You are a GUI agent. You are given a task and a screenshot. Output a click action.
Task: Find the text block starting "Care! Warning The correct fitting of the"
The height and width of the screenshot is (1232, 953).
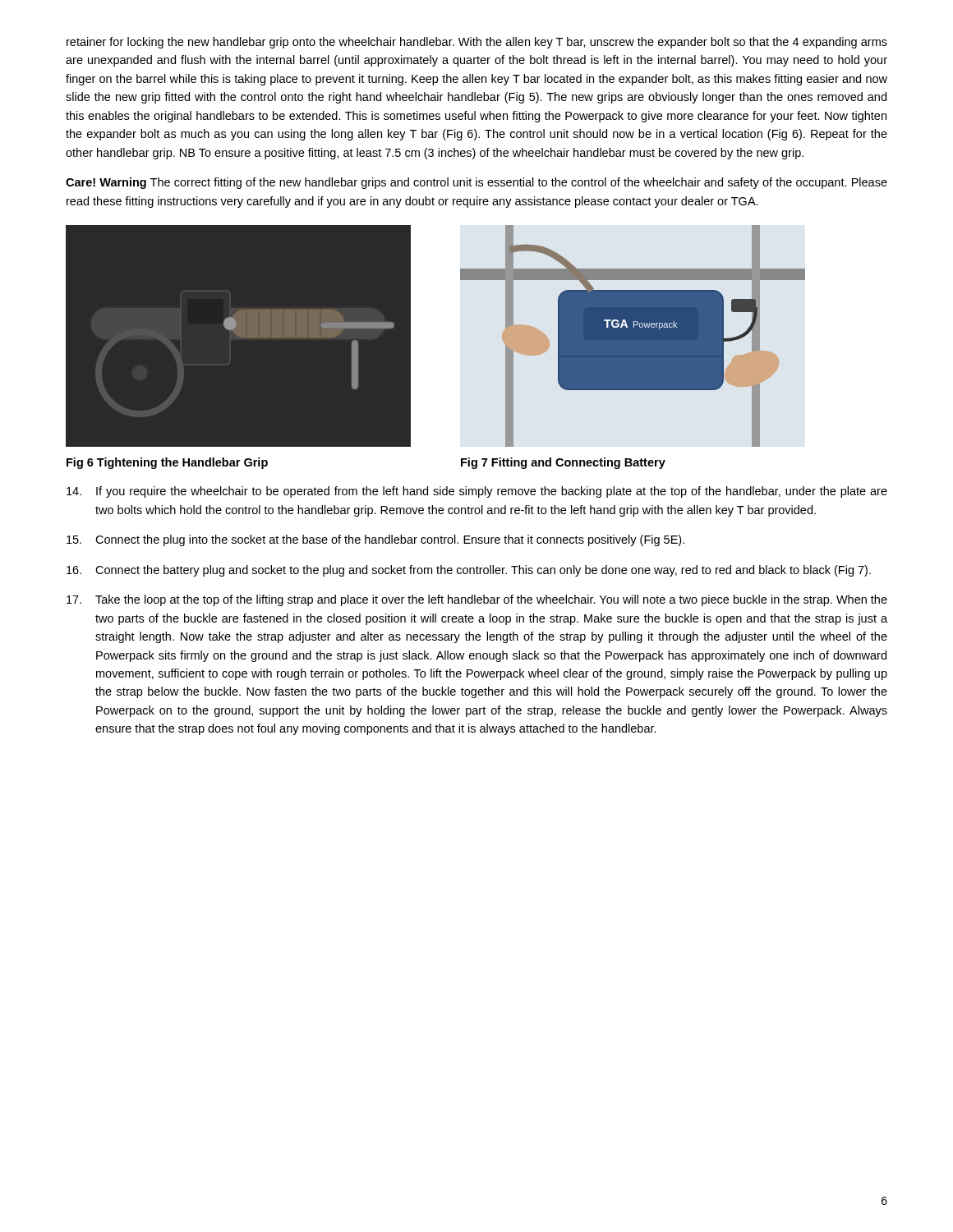point(476,192)
